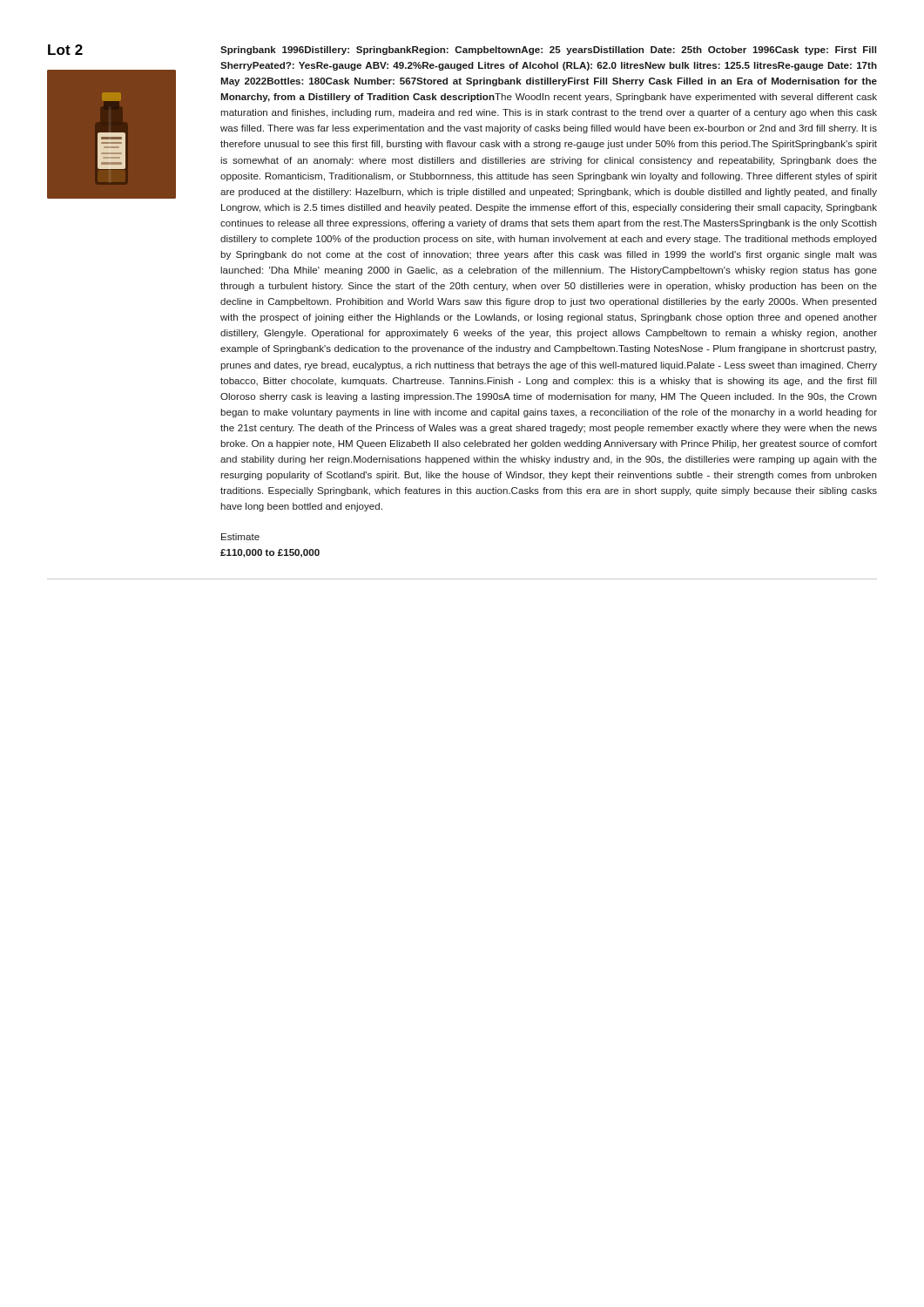
Task: Locate the title containing "Lot 2"
Action: click(x=65, y=50)
